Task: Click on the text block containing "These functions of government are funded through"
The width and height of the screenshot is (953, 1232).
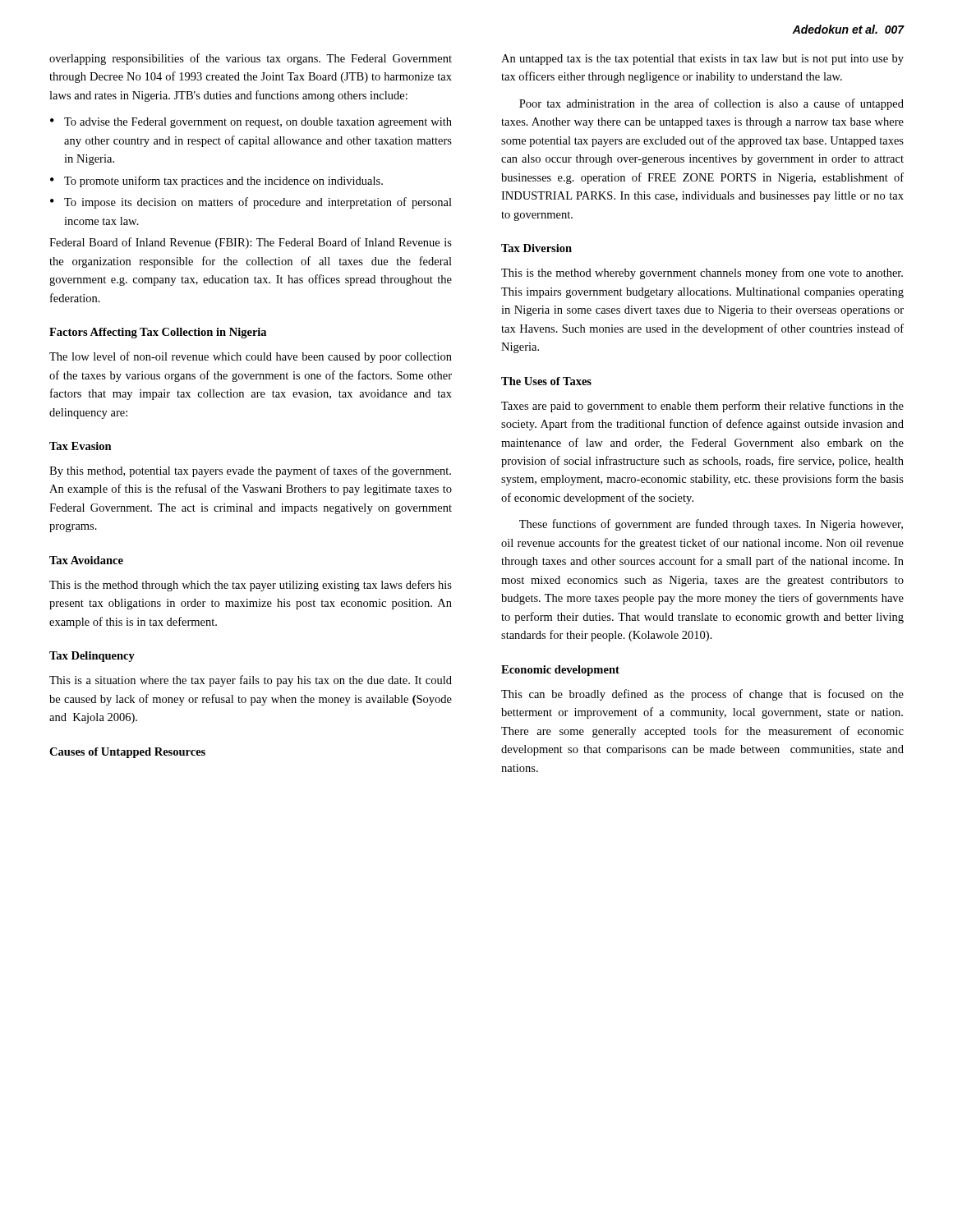Action: coord(702,580)
